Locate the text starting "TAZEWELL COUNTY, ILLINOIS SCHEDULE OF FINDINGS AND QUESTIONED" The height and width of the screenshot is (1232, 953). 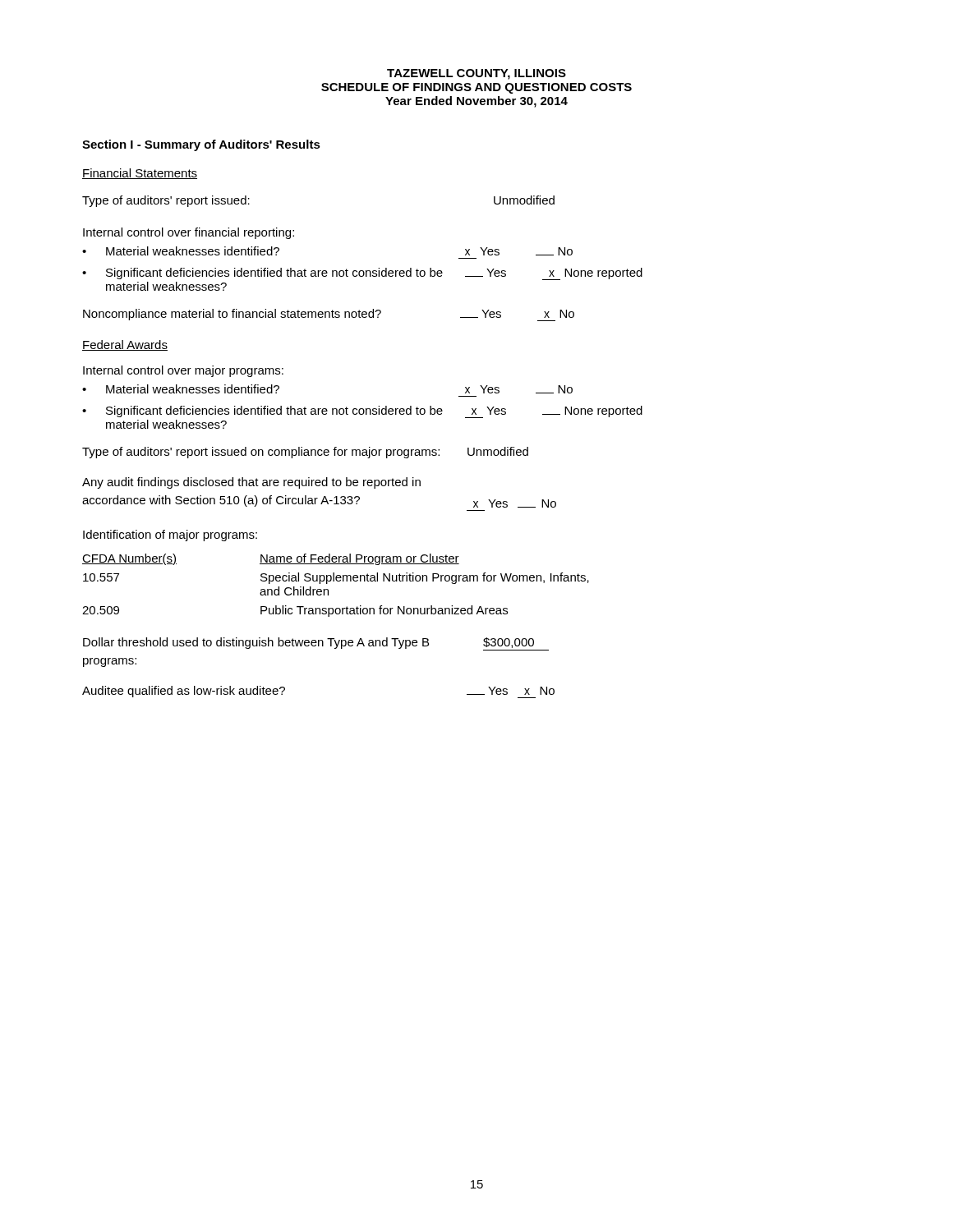coord(476,87)
